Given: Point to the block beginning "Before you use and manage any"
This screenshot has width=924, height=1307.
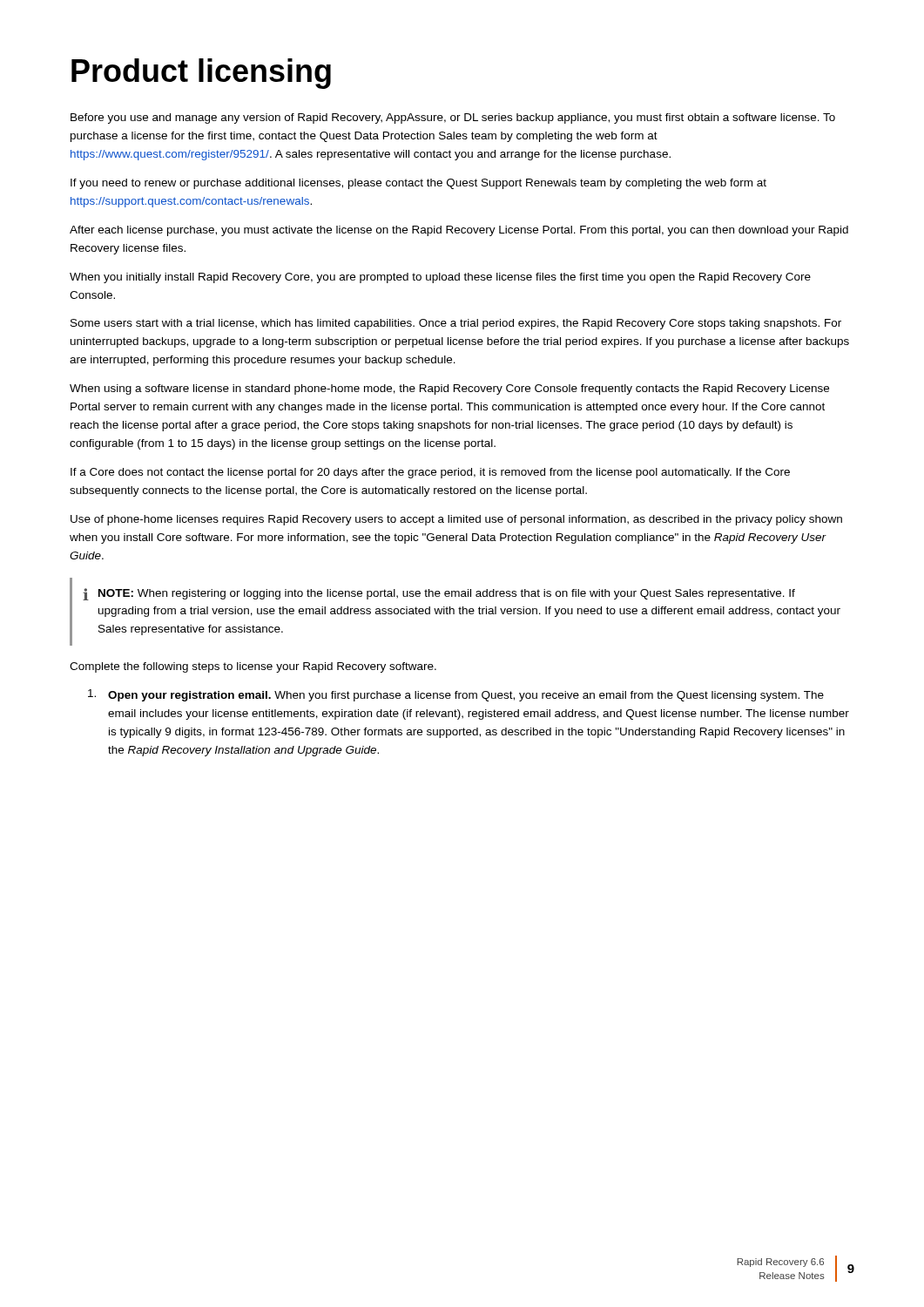Looking at the screenshot, I should 453,136.
